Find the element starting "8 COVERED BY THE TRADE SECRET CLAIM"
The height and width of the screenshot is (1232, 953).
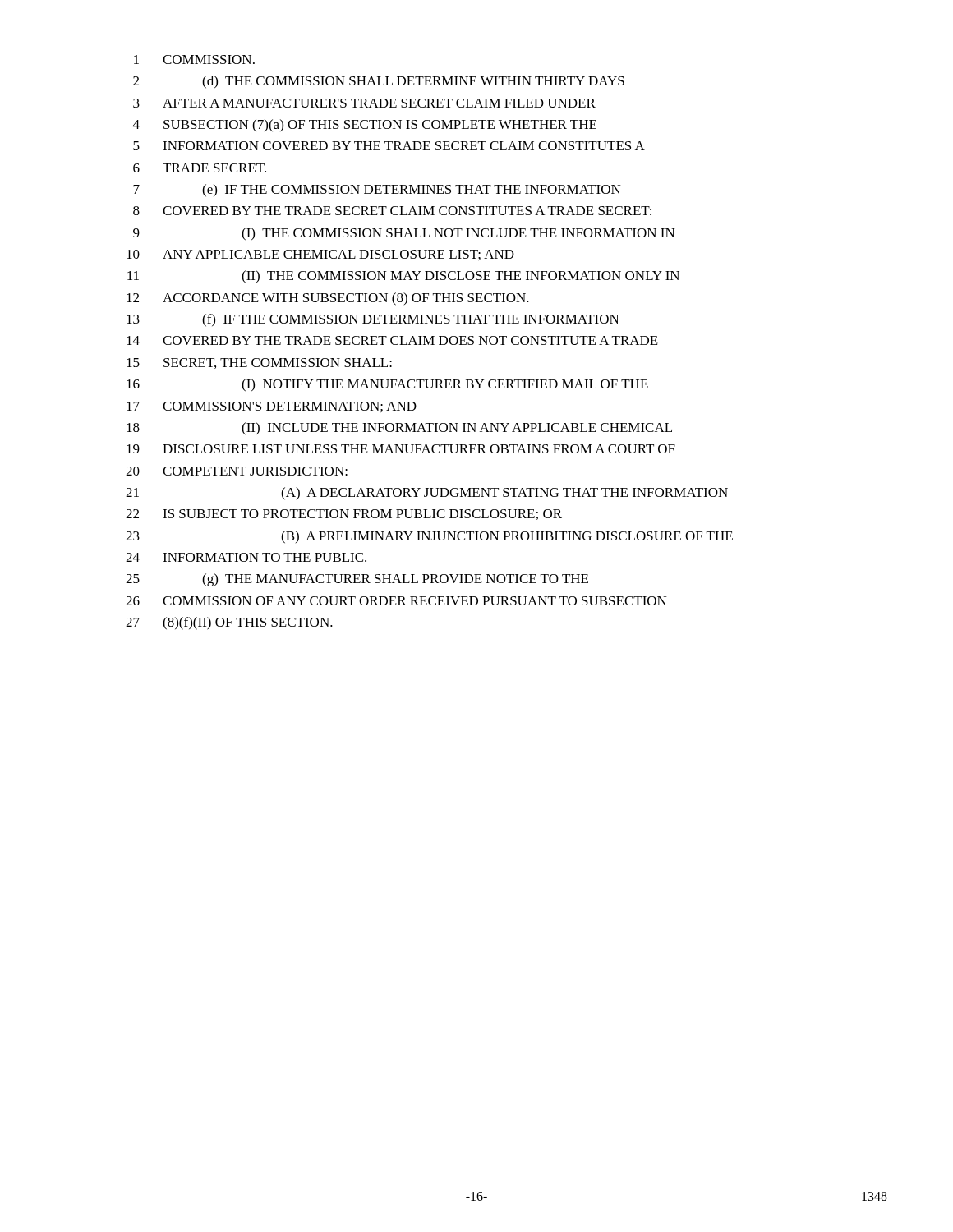pos(493,212)
